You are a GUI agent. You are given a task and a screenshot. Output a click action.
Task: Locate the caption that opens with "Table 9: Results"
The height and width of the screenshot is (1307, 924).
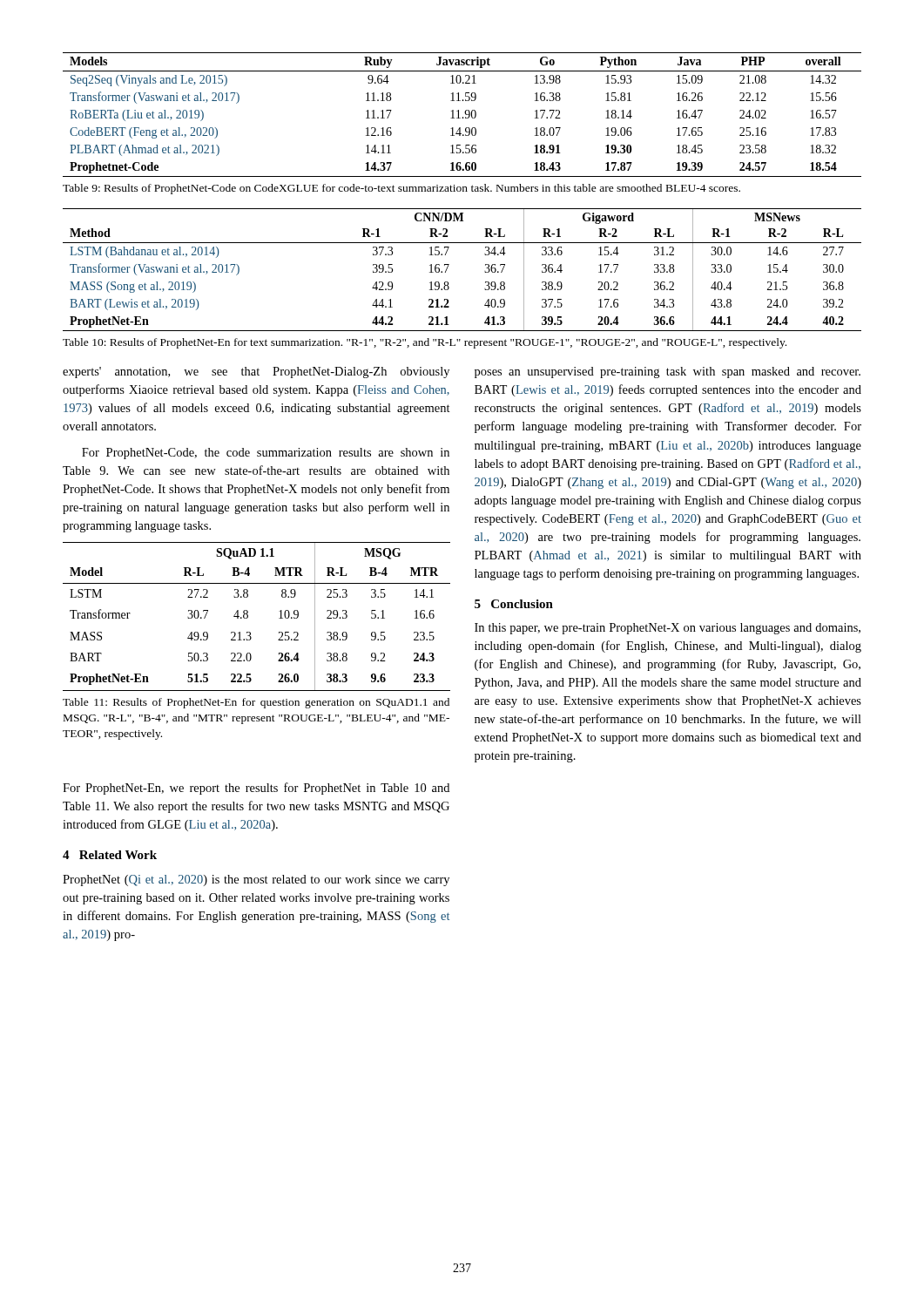tap(402, 188)
